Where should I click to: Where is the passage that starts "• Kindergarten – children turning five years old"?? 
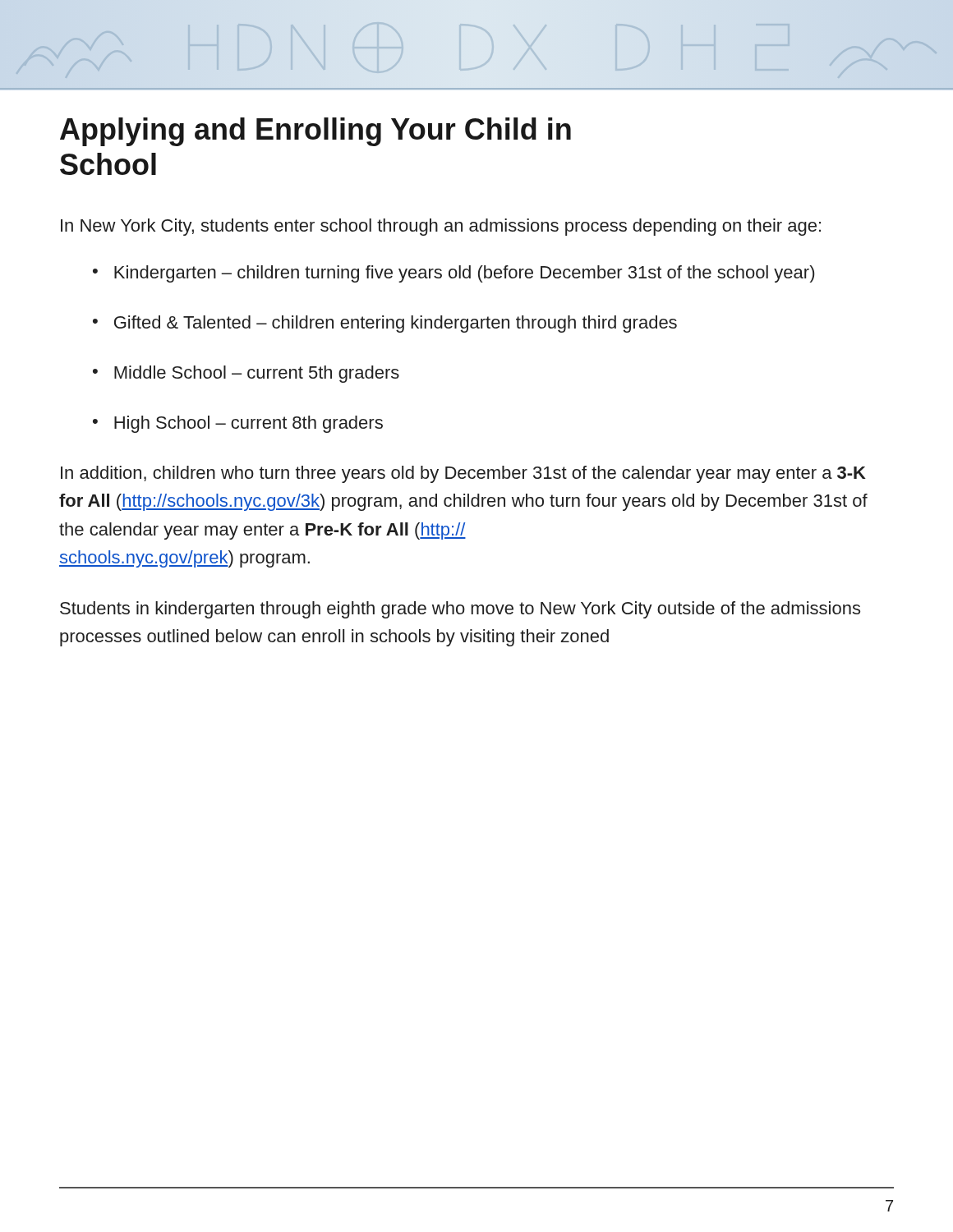click(x=454, y=273)
